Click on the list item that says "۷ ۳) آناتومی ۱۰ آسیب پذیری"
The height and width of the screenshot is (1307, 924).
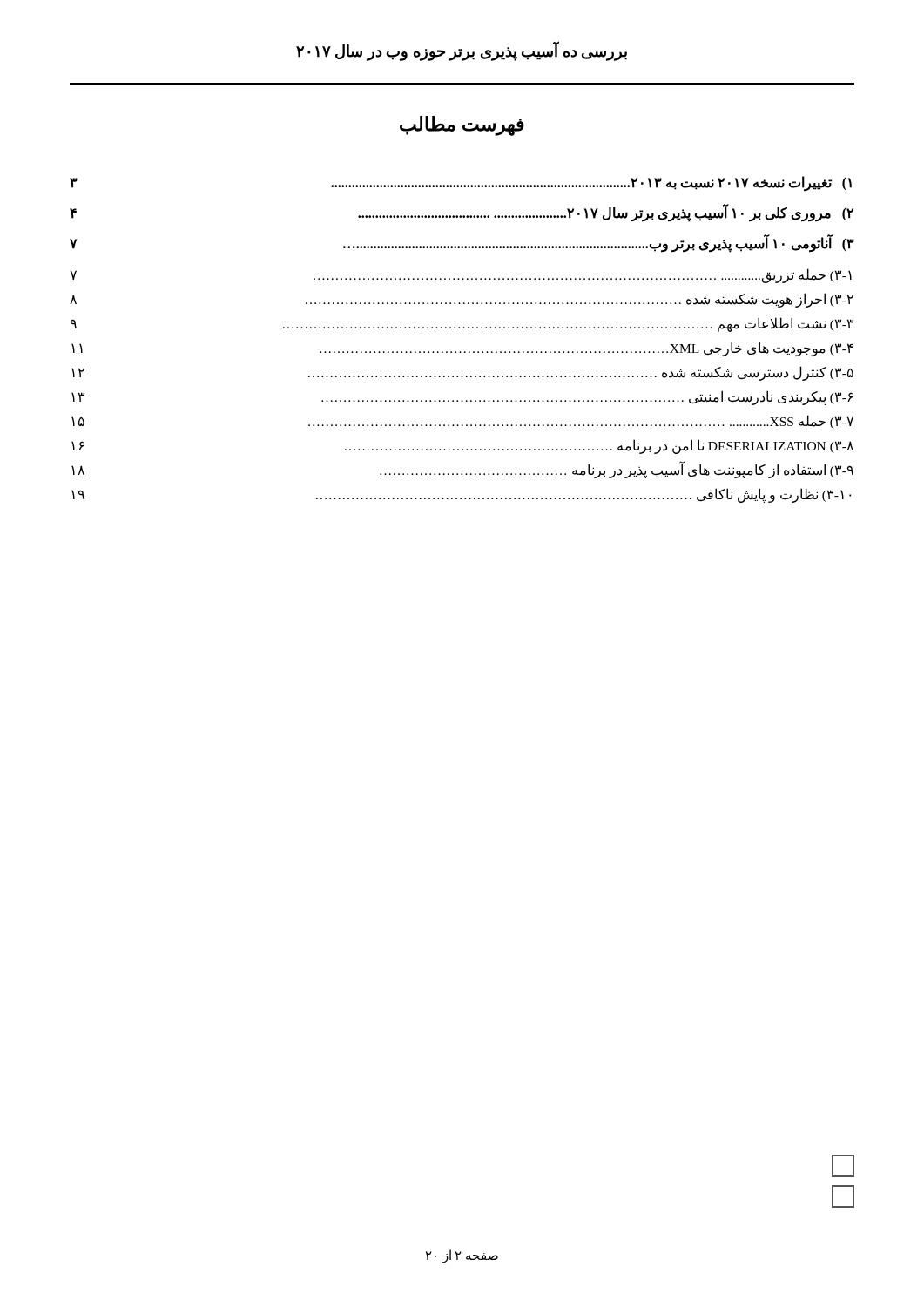click(x=462, y=244)
